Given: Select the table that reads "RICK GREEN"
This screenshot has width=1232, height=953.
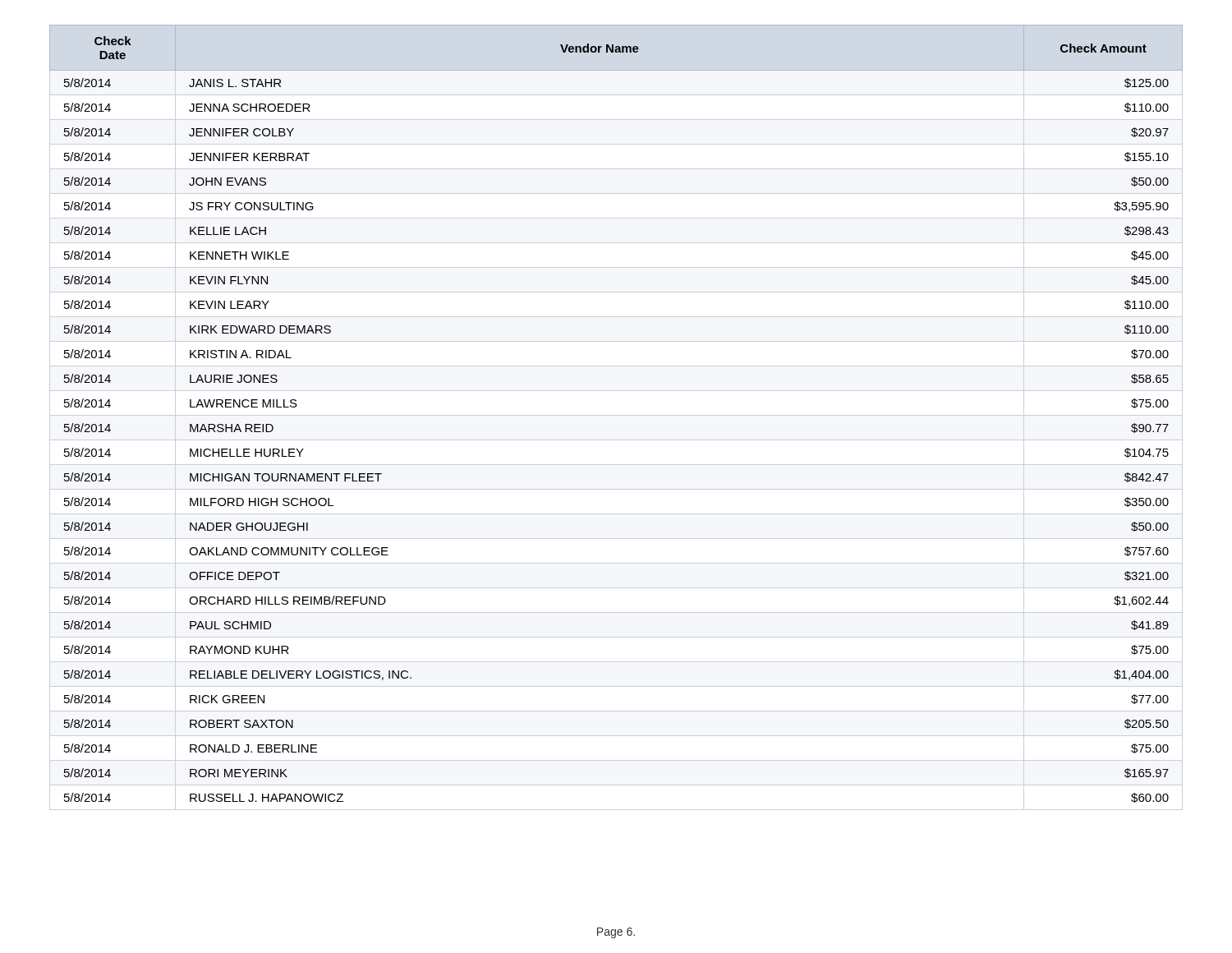Looking at the screenshot, I should [x=616, y=417].
